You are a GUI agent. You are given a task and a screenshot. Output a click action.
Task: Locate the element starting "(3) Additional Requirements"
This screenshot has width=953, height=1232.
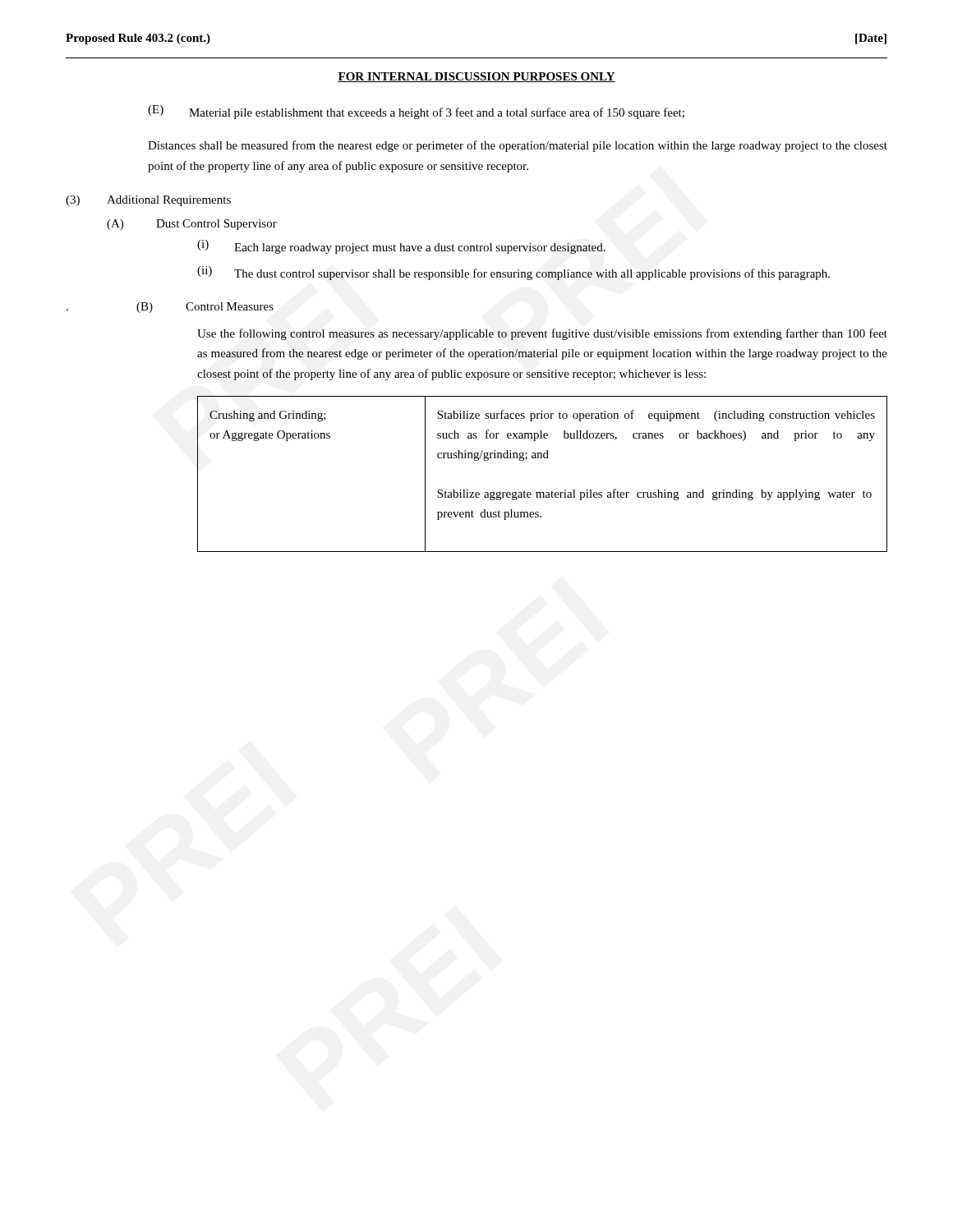pyautogui.click(x=148, y=200)
